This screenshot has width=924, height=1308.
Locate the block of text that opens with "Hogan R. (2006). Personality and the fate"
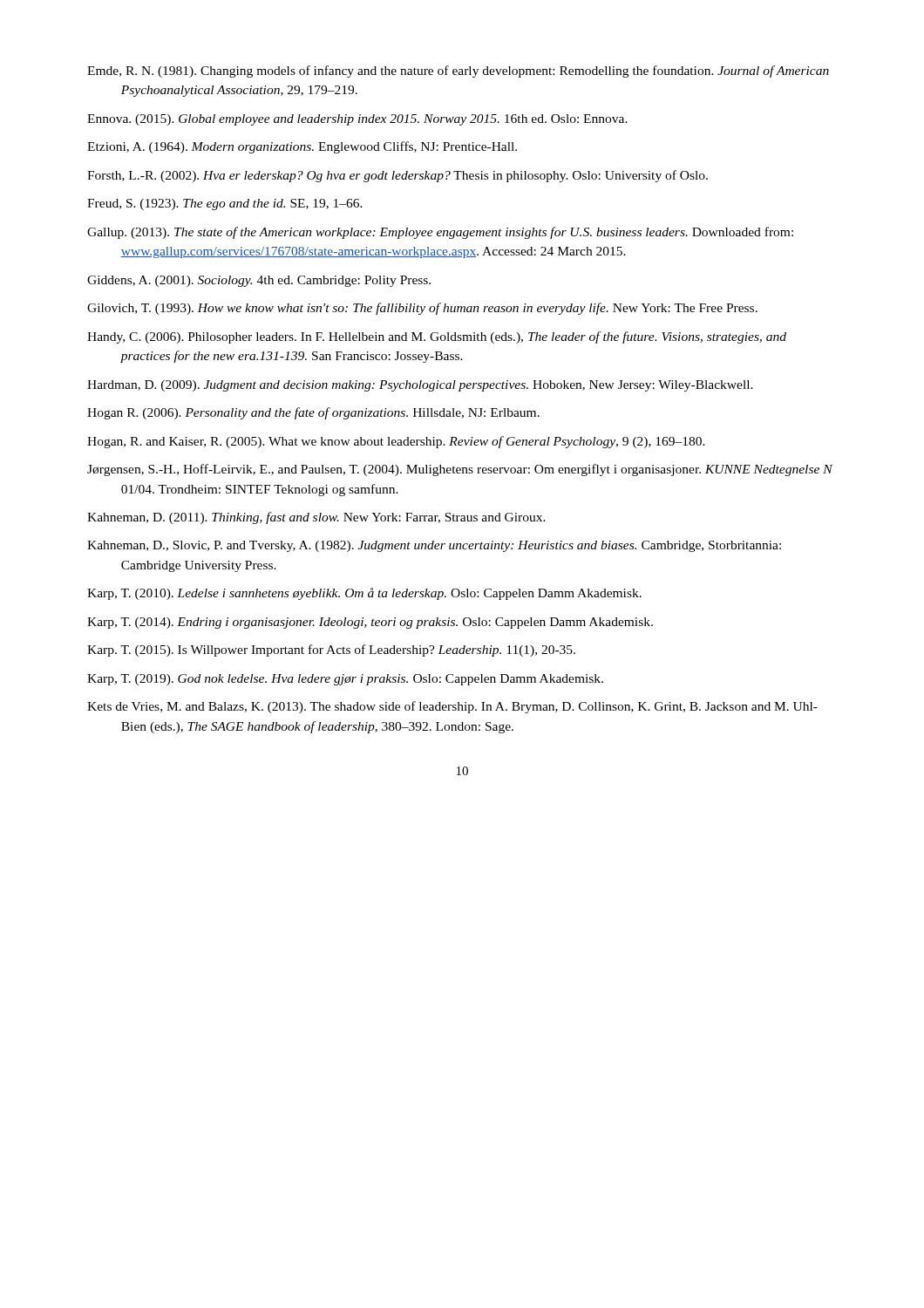[314, 412]
